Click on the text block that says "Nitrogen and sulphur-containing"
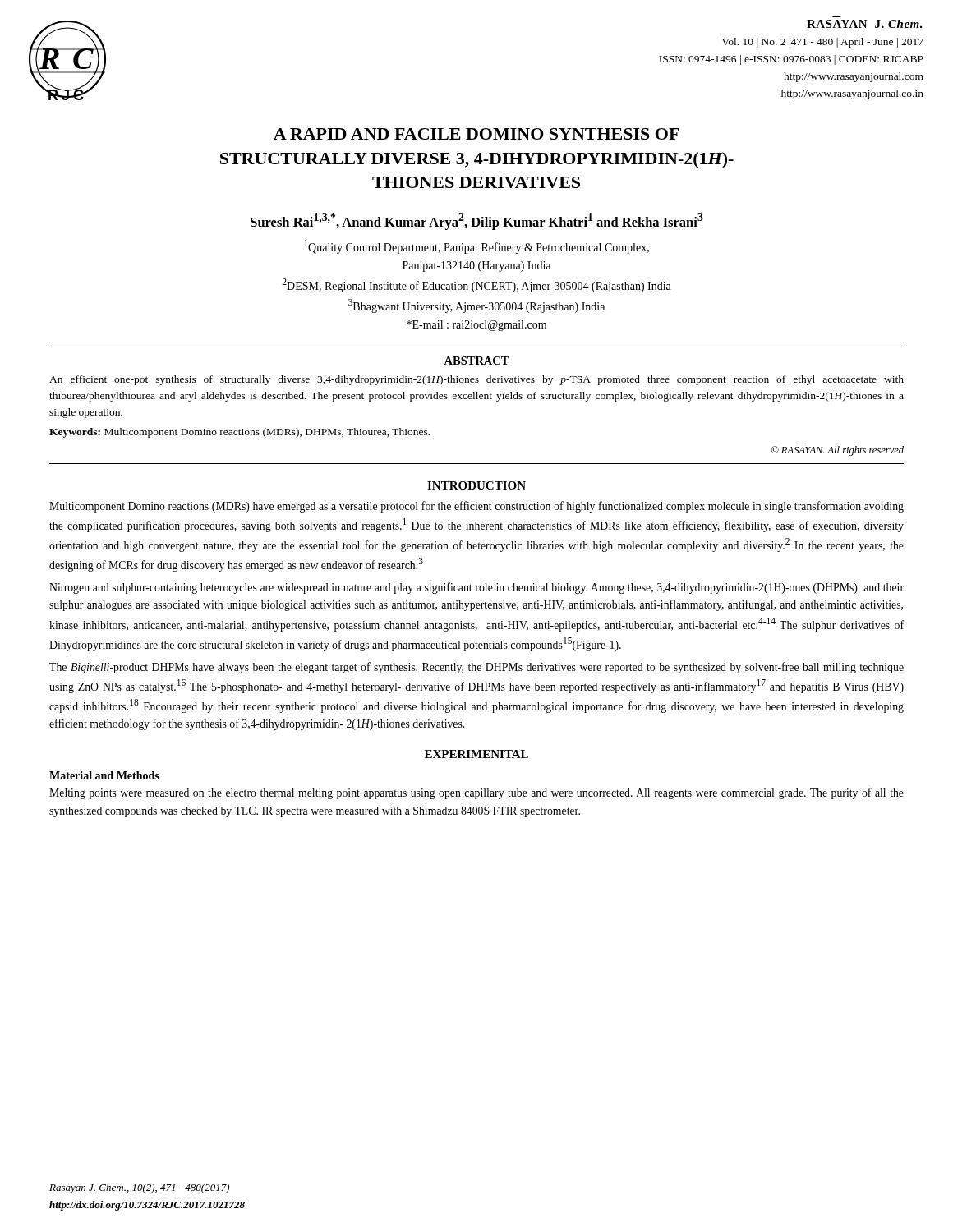The width and height of the screenshot is (953, 1232). tap(476, 616)
